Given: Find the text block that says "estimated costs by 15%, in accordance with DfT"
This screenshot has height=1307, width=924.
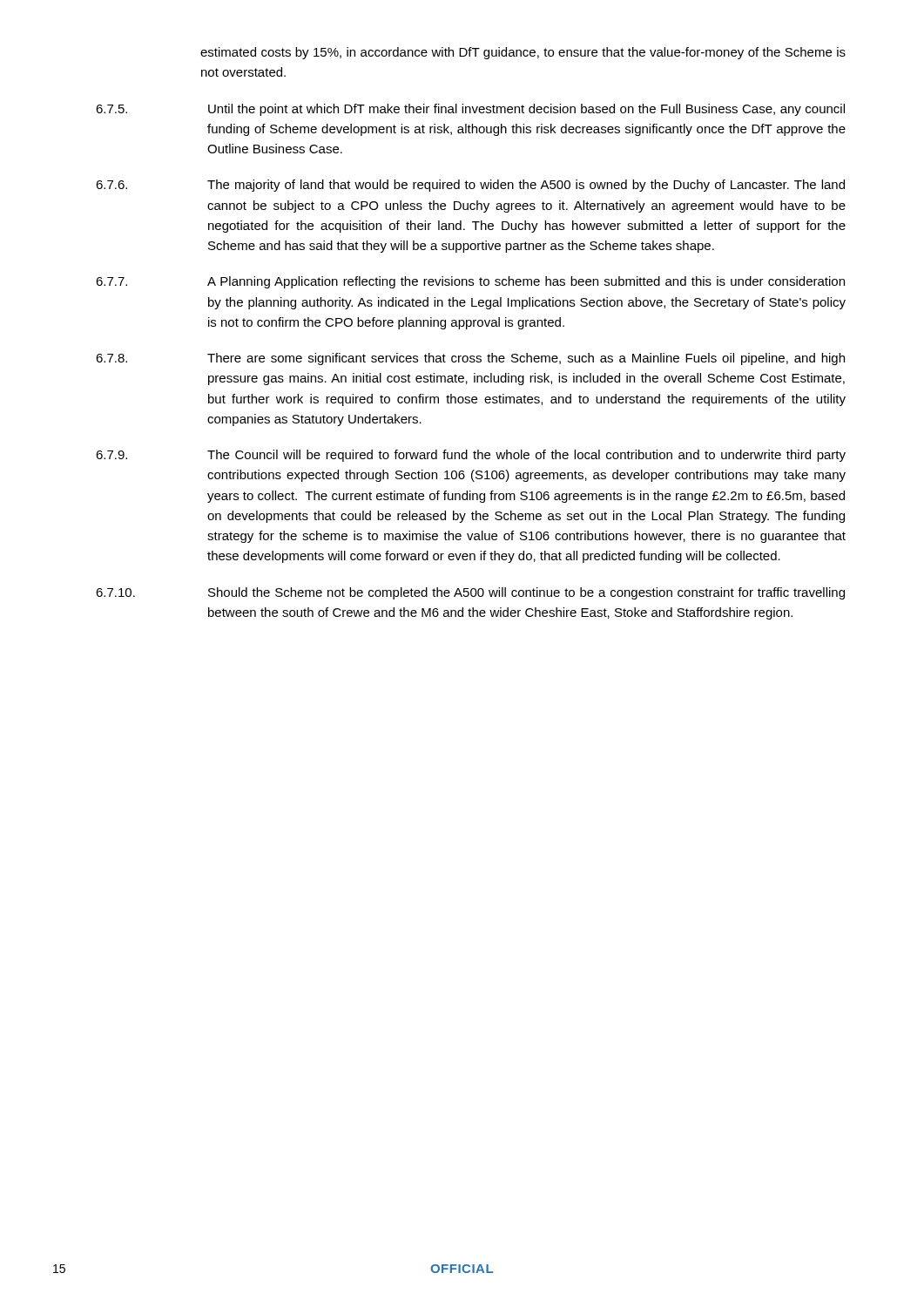Looking at the screenshot, I should point(523,62).
